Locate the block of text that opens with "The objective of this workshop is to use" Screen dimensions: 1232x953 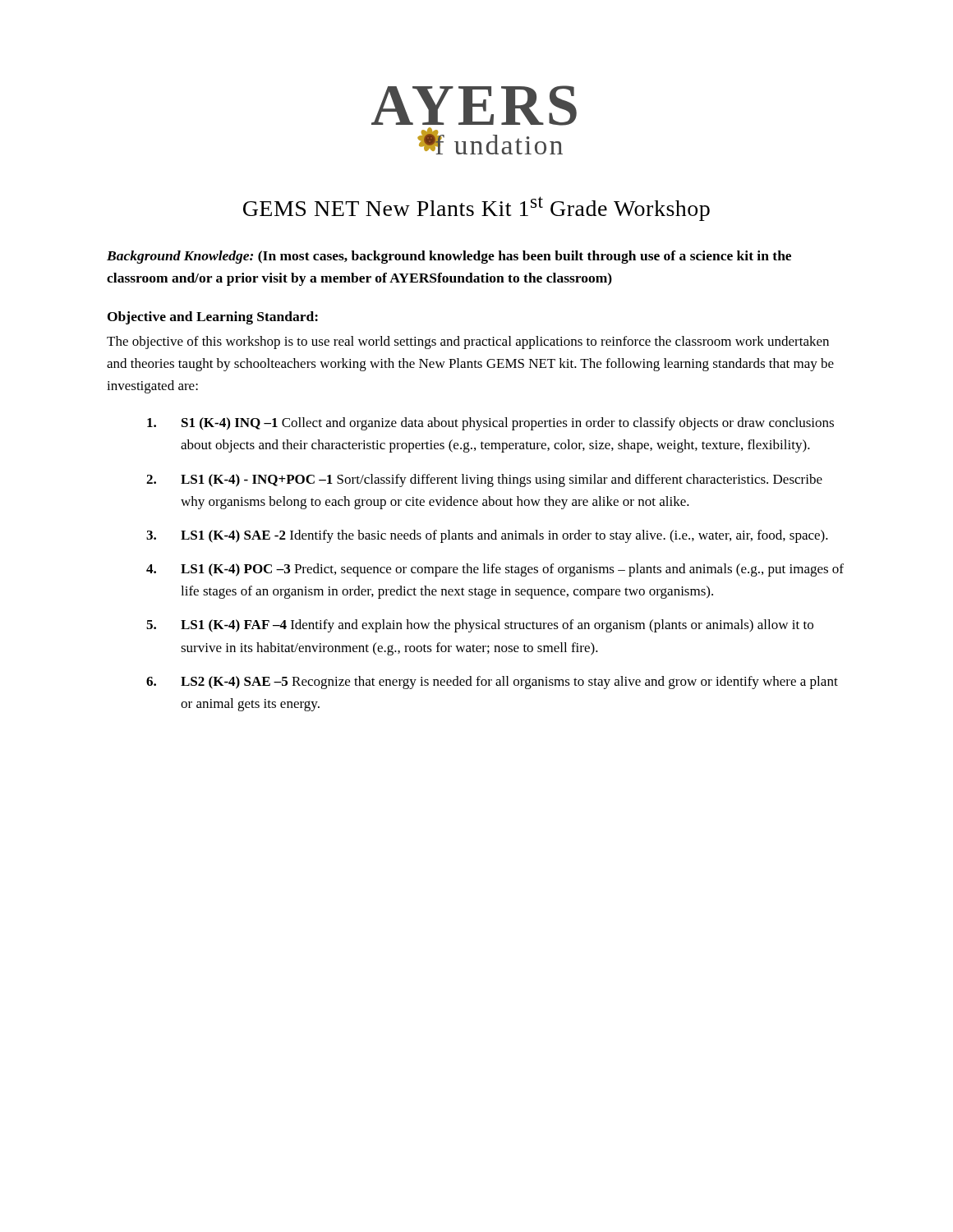(x=470, y=363)
